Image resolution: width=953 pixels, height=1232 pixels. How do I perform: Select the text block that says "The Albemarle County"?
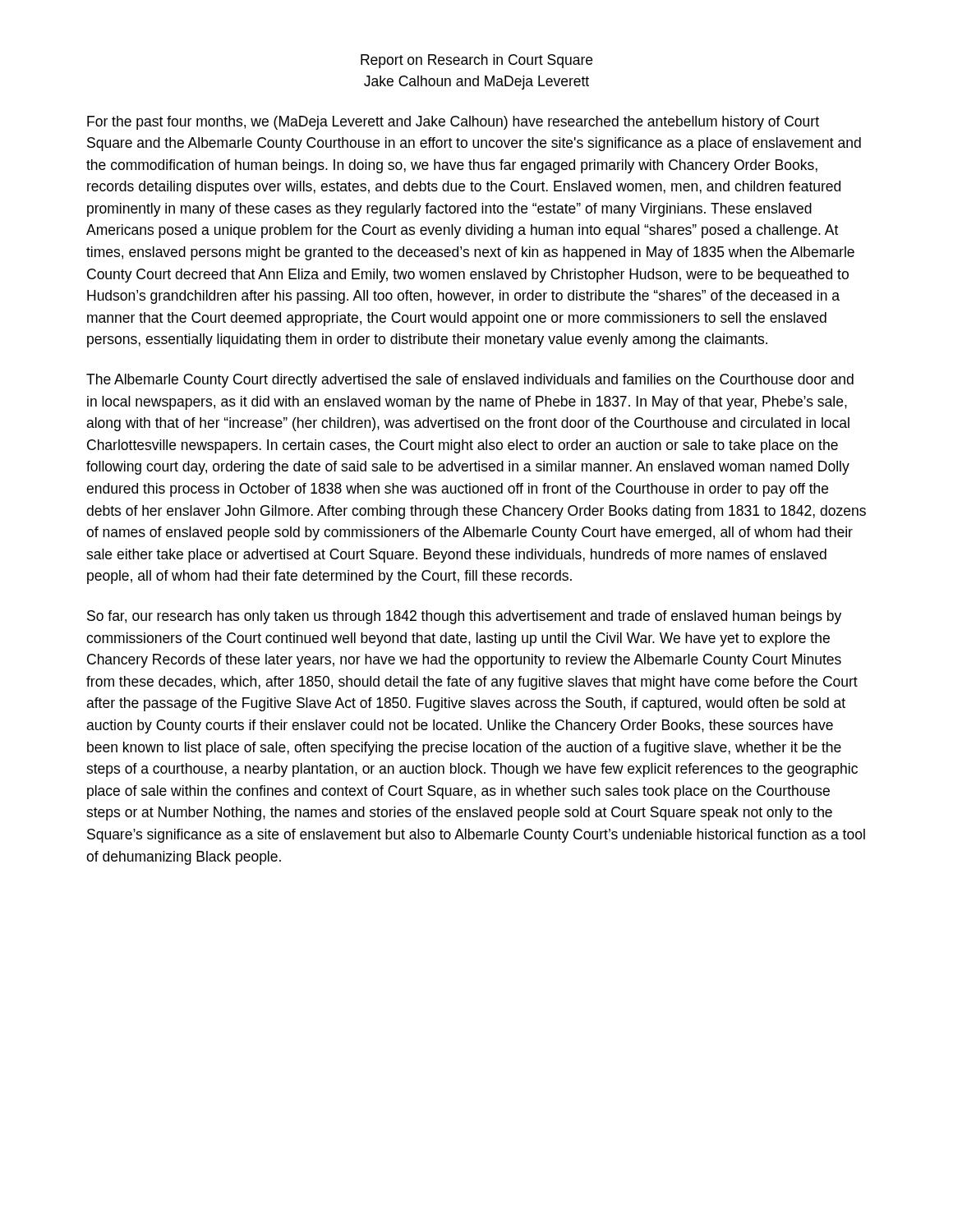[476, 478]
